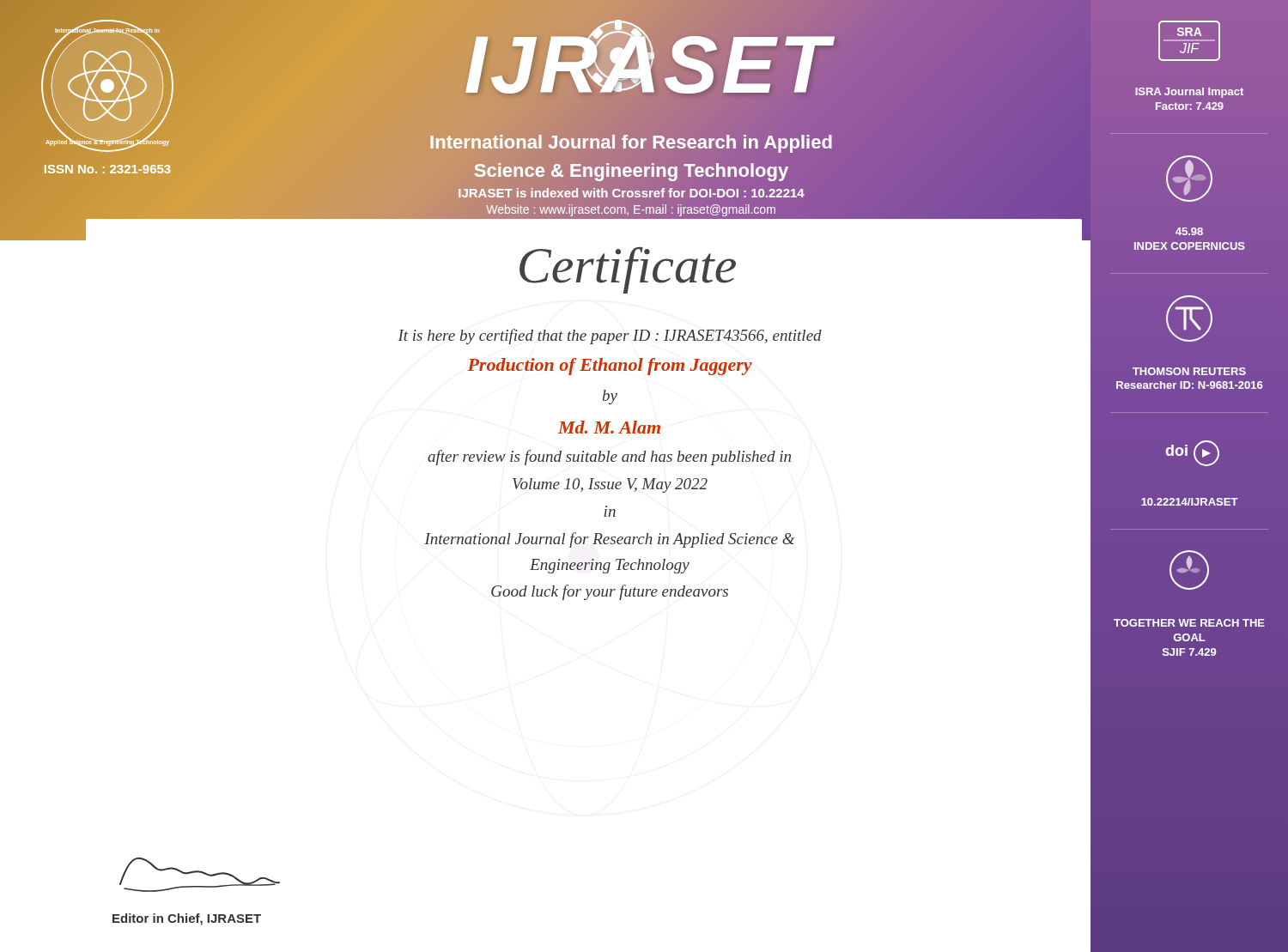Click where it says "Editor in Chief, IJRASET"
1288x952 pixels.
pos(186,918)
